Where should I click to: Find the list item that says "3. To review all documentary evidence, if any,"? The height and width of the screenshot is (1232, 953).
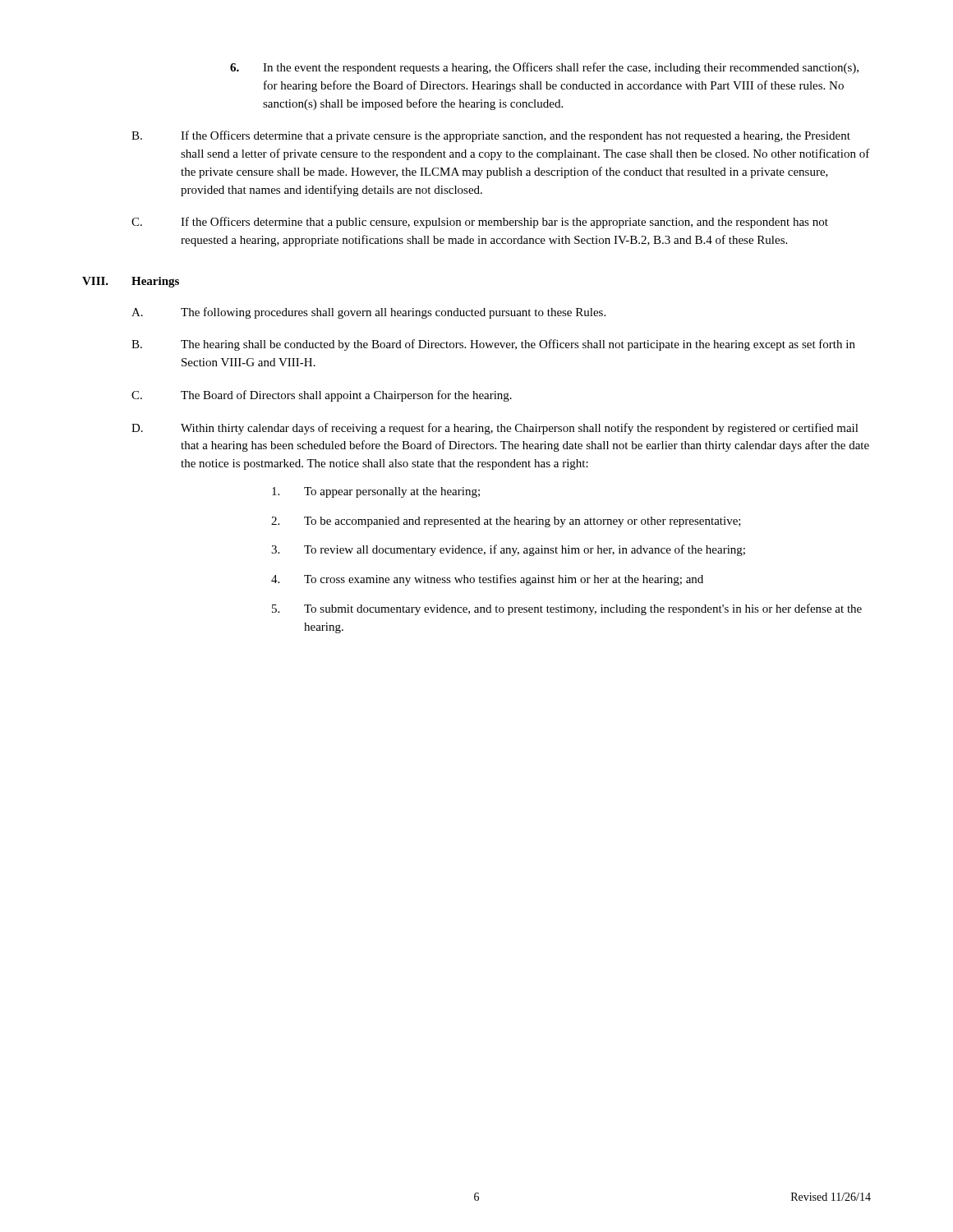pyautogui.click(x=571, y=550)
